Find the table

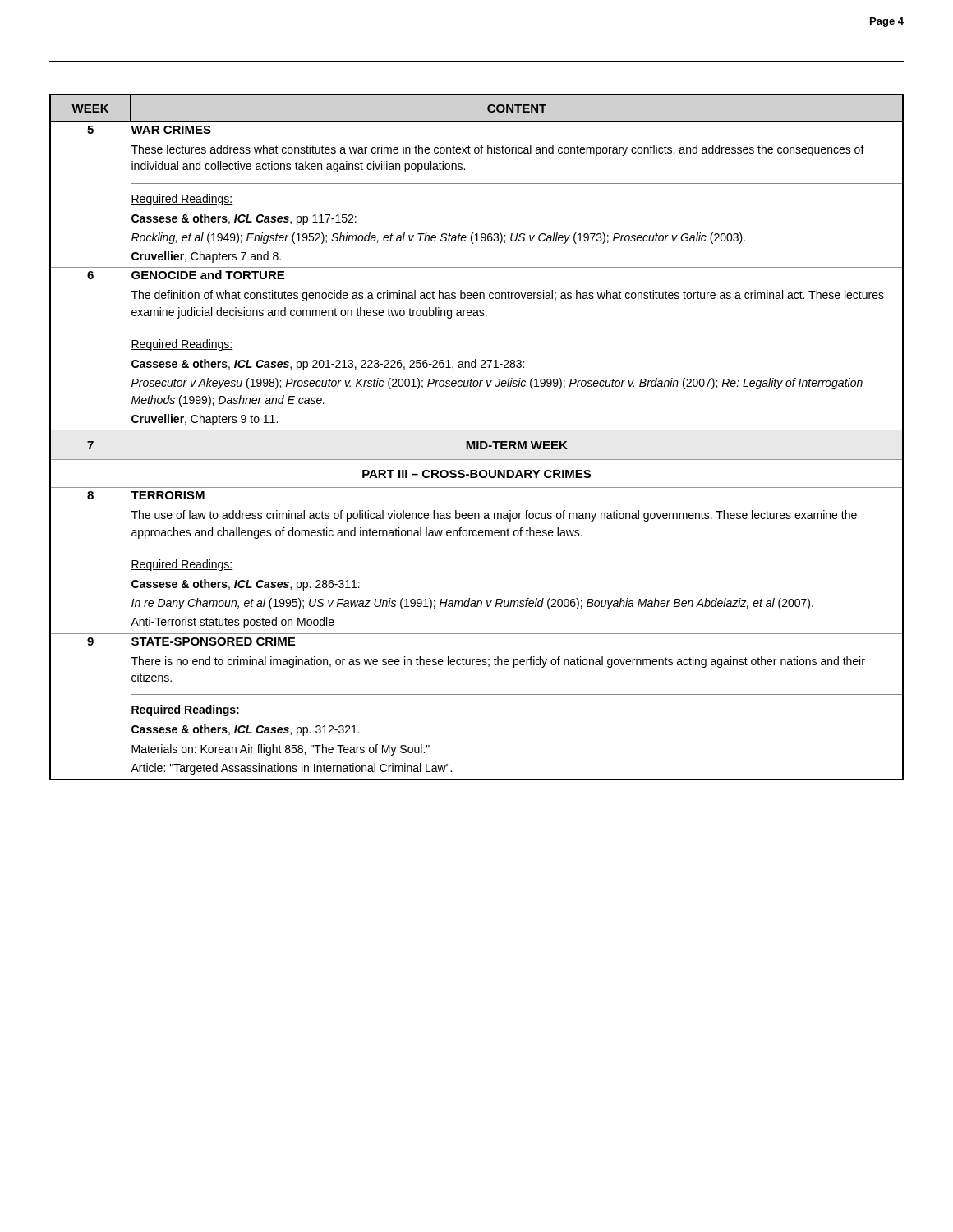(x=476, y=437)
